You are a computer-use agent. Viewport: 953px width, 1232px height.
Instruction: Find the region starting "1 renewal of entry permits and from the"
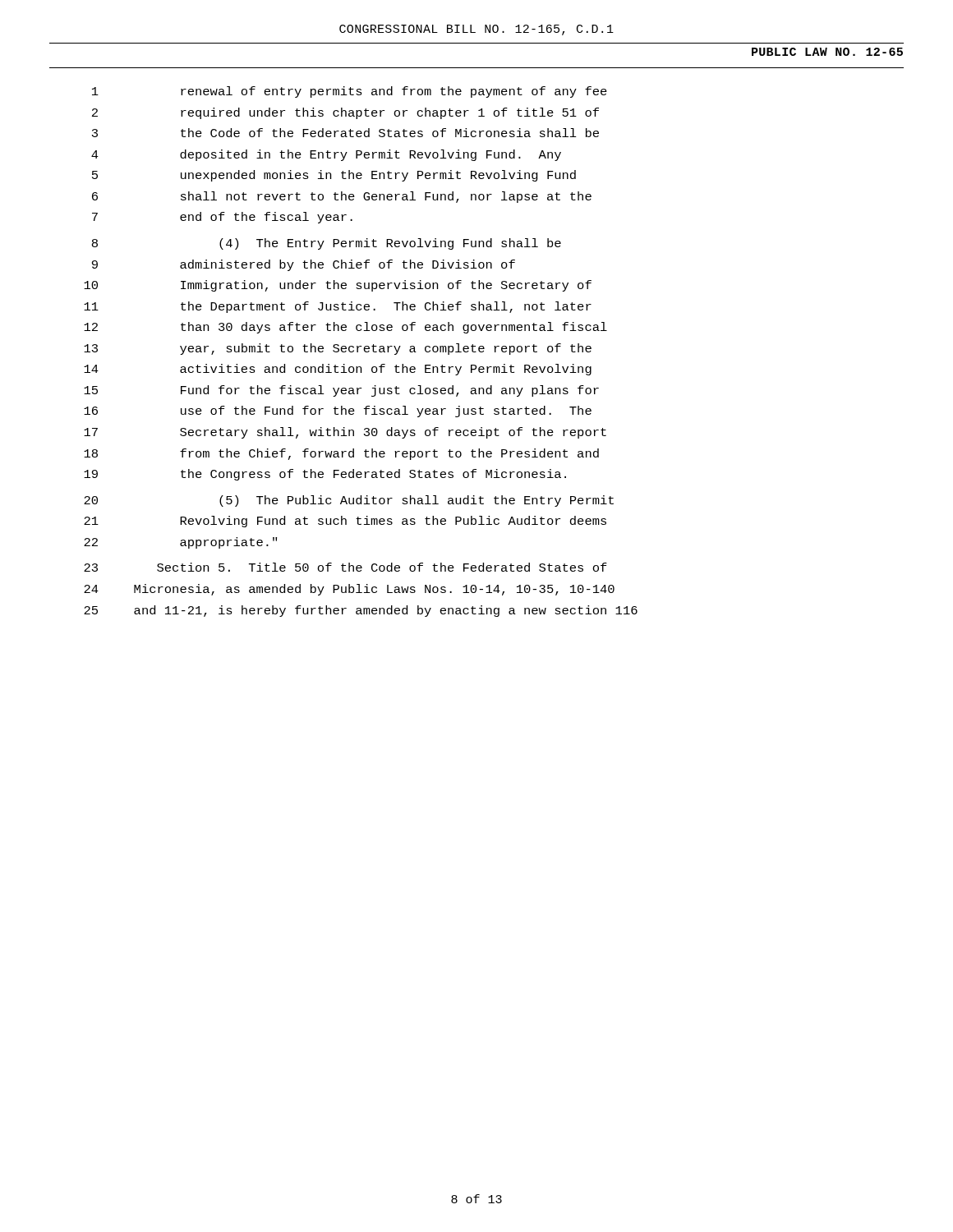point(476,352)
